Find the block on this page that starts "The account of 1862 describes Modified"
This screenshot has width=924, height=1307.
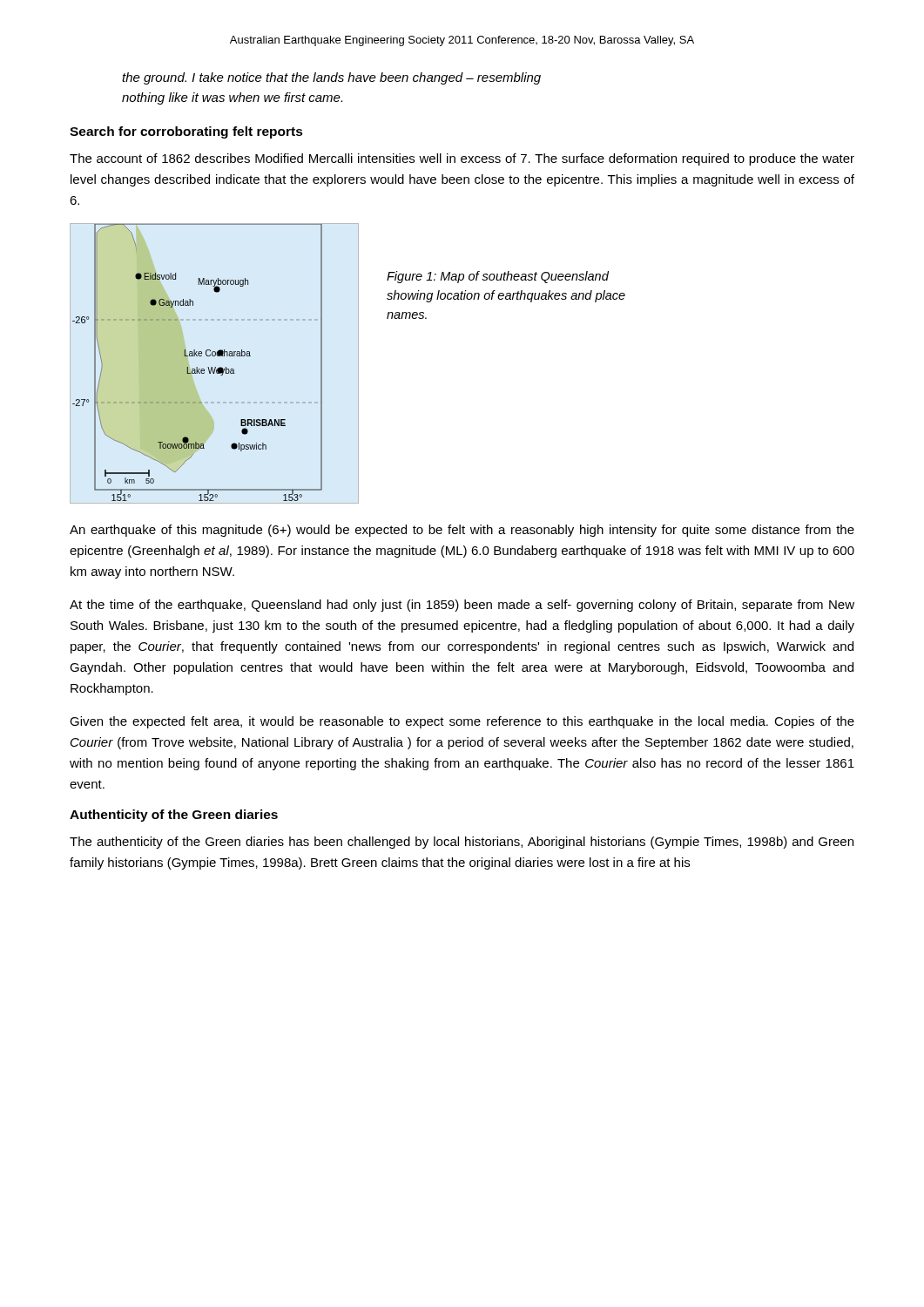point(462,179)
